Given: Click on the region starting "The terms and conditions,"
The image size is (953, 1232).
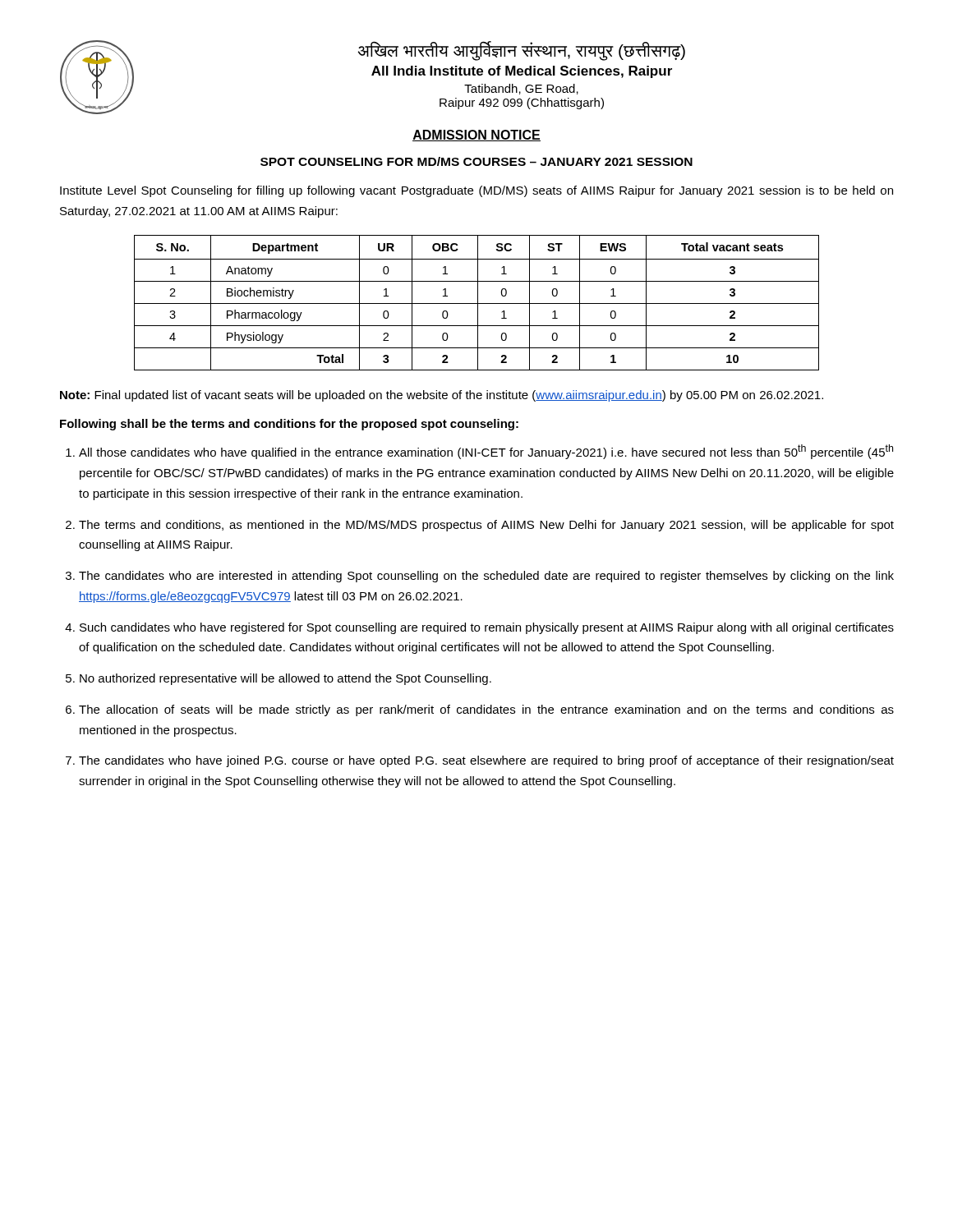Looking at the screenshot, I should point(486,534).
